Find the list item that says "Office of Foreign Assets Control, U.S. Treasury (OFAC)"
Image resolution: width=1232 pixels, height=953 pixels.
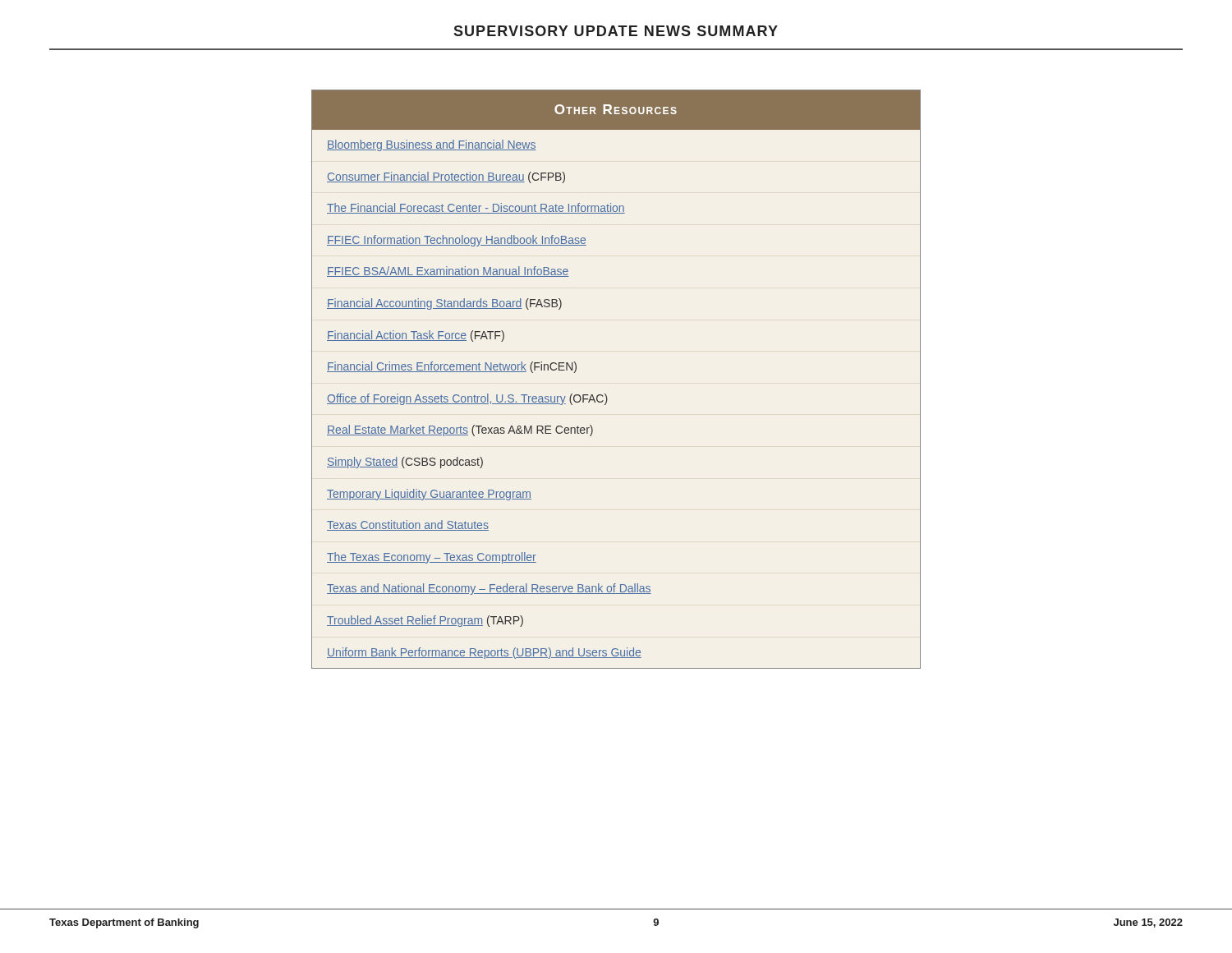[467, 398]
